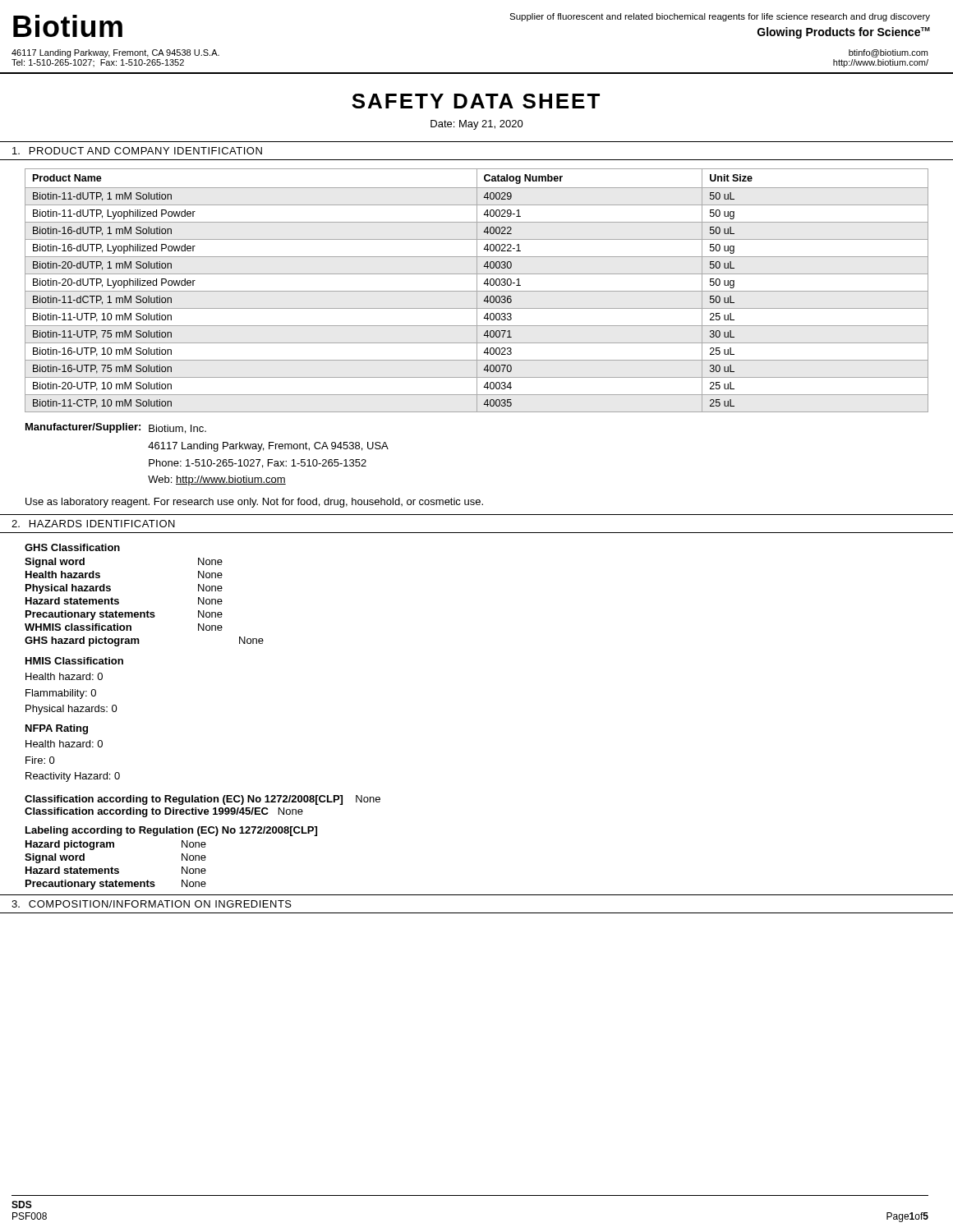Viewport: 953px width, 1232px height.
Task: Select the passage starting "2. HAZARDS IDENTIFICATION"
Action: (94, 524)
